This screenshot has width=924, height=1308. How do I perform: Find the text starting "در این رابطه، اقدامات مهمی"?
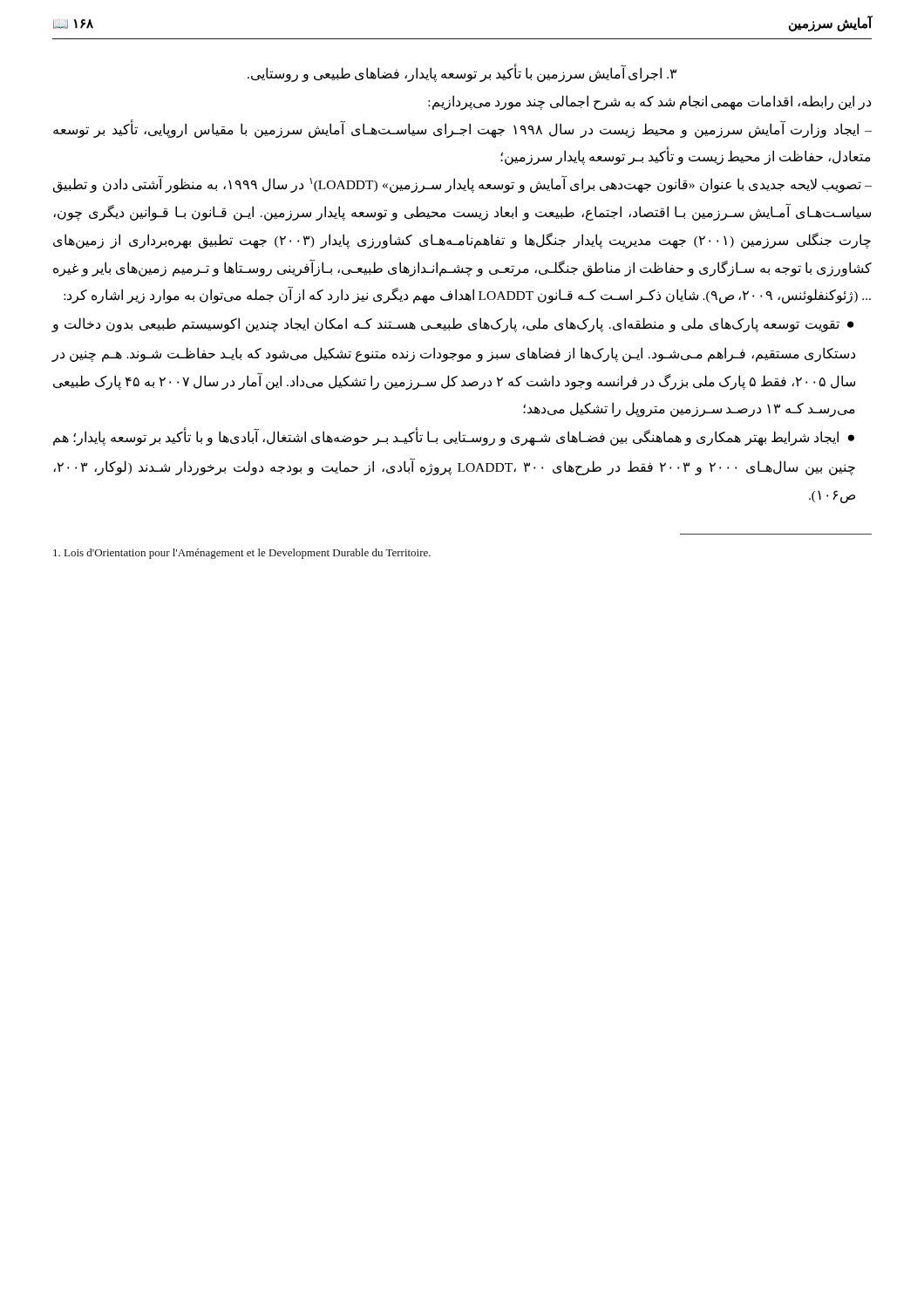(x=650, y=101)
